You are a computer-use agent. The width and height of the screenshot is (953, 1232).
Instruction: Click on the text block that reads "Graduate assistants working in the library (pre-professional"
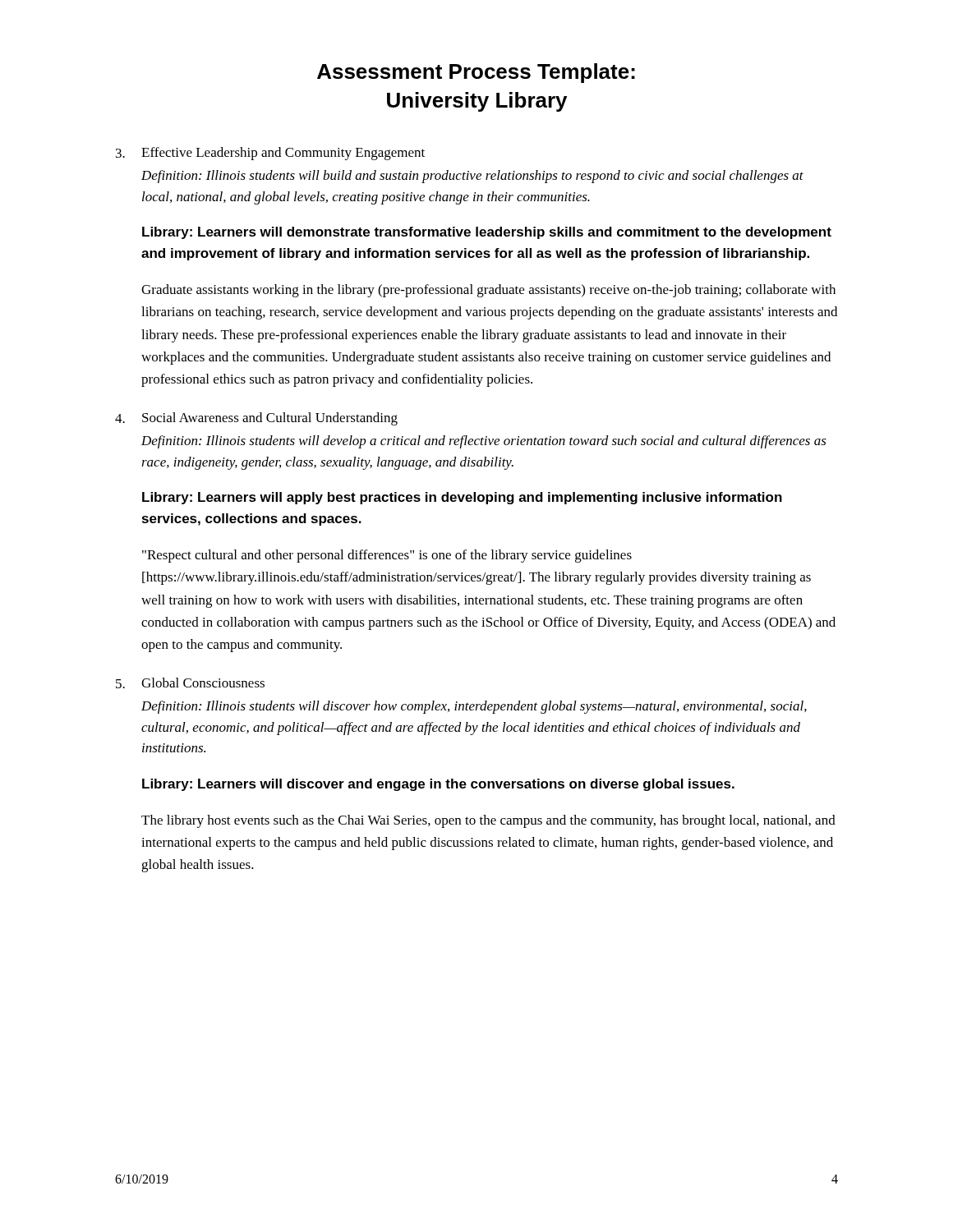pos(490,334)
